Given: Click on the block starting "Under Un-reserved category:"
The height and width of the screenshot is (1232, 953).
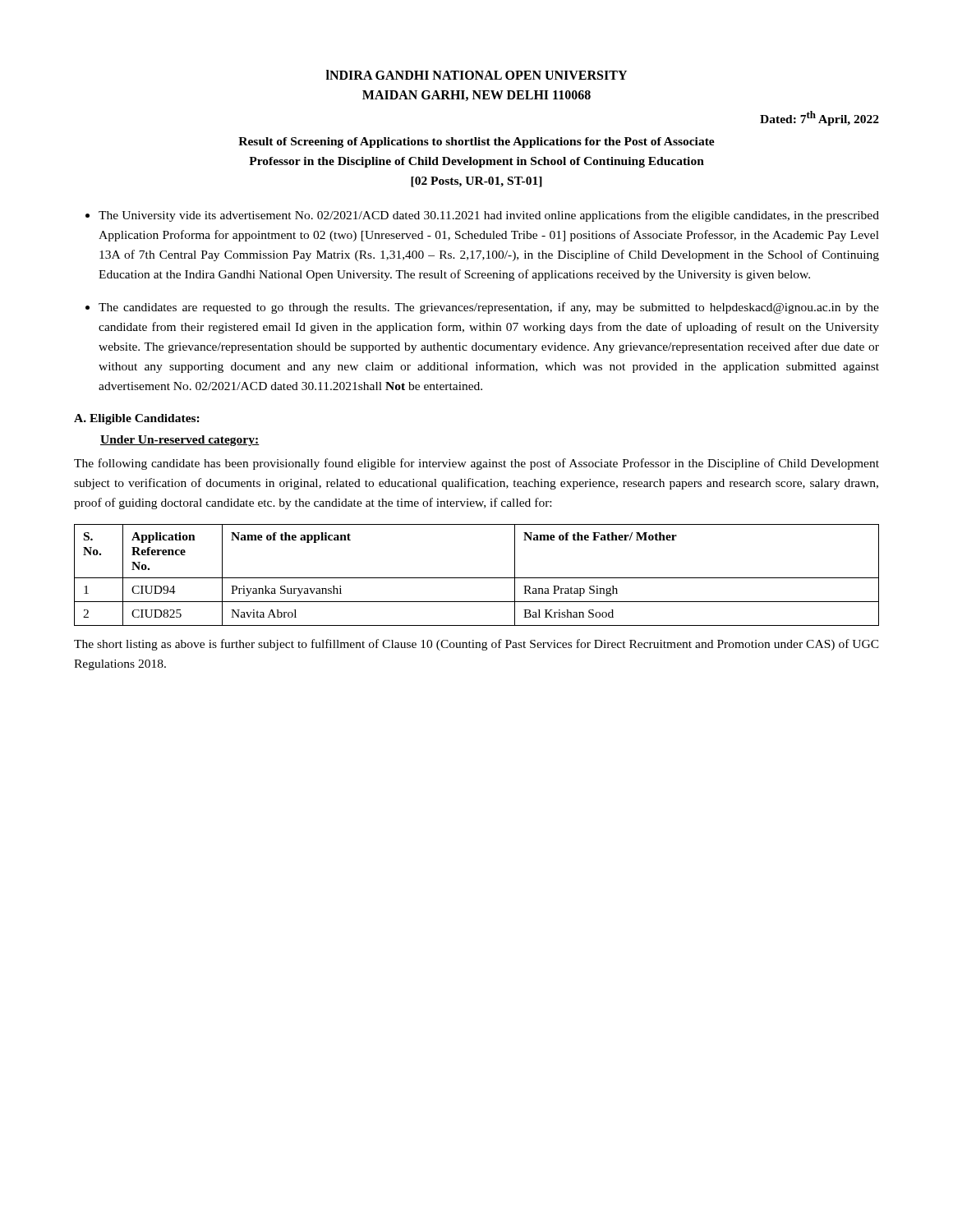Looking at the screenshot, I should click(180, 439).
